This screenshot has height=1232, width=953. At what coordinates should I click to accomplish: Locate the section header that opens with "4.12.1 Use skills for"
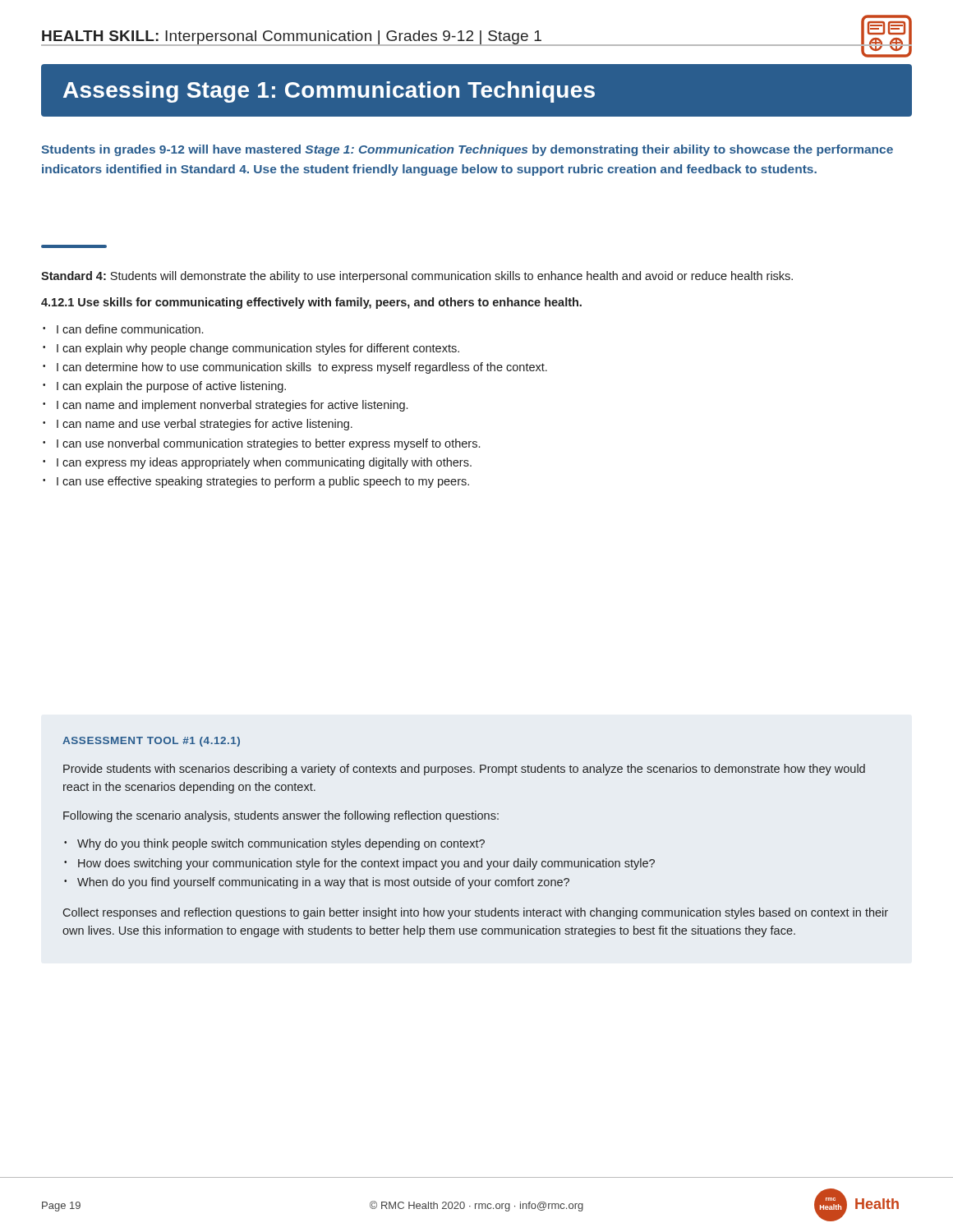coord(476,303)
